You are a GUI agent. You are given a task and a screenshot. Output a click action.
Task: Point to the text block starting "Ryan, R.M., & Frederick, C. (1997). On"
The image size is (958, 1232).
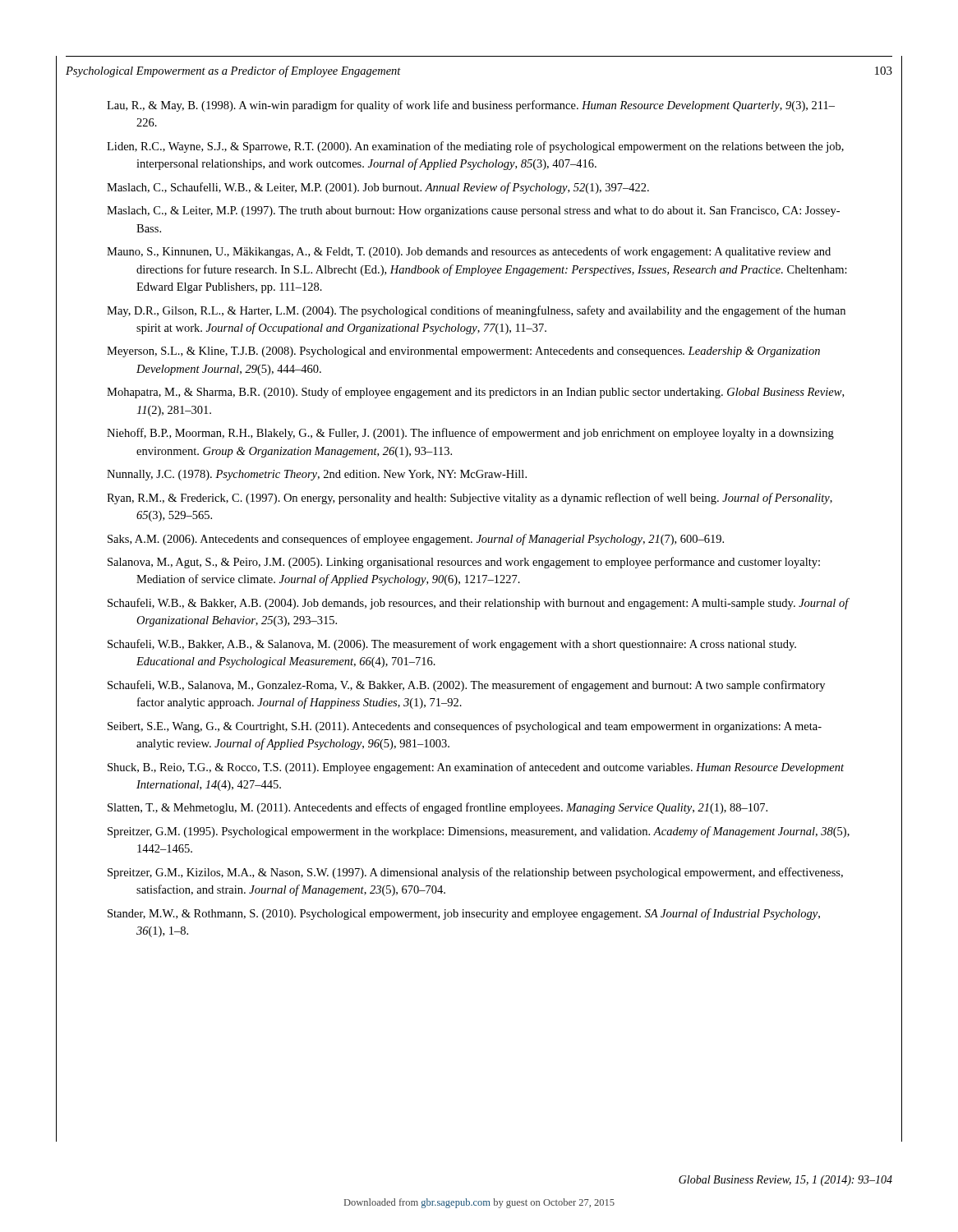(470, 506)
